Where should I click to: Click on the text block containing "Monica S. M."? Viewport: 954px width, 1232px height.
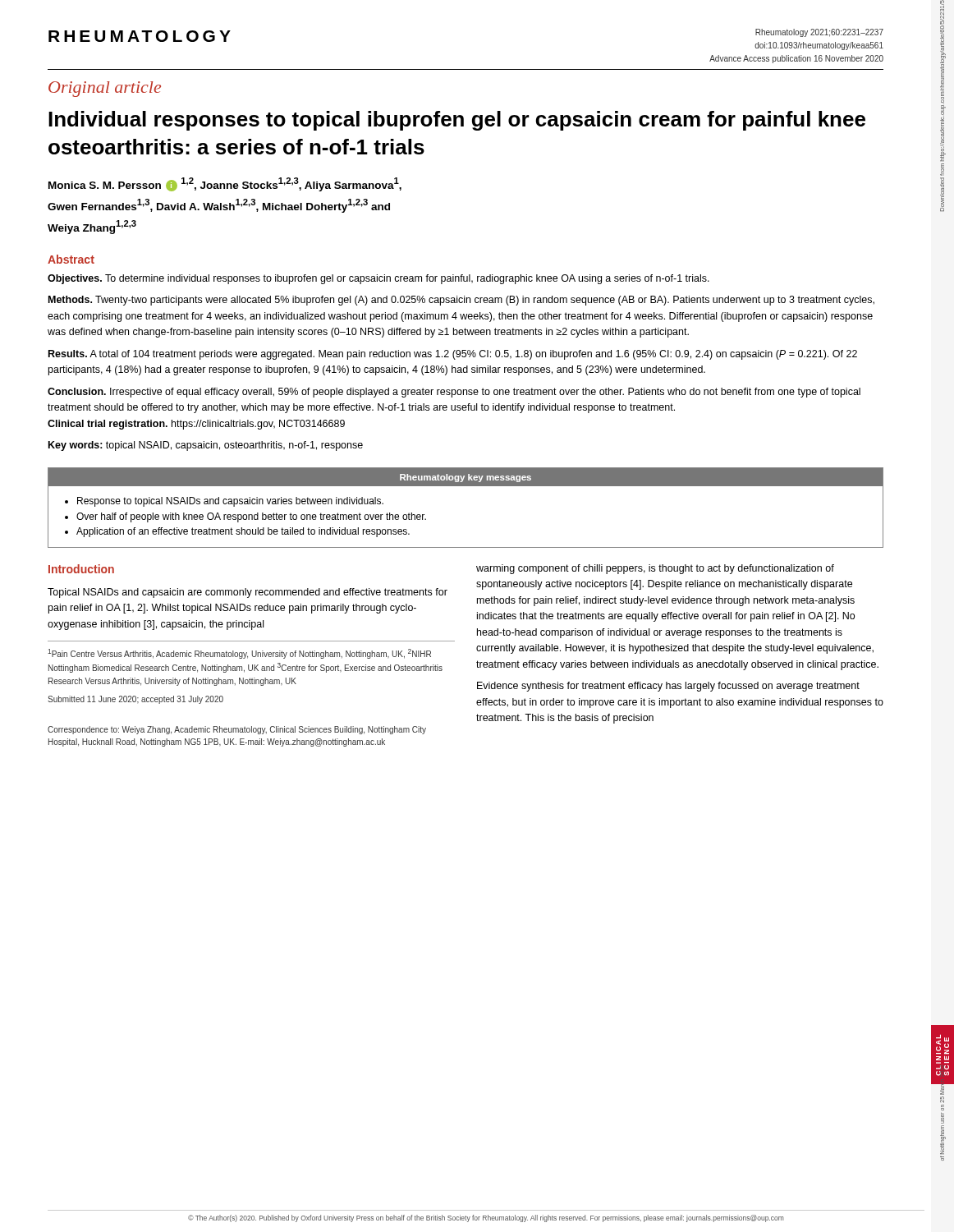225,205
